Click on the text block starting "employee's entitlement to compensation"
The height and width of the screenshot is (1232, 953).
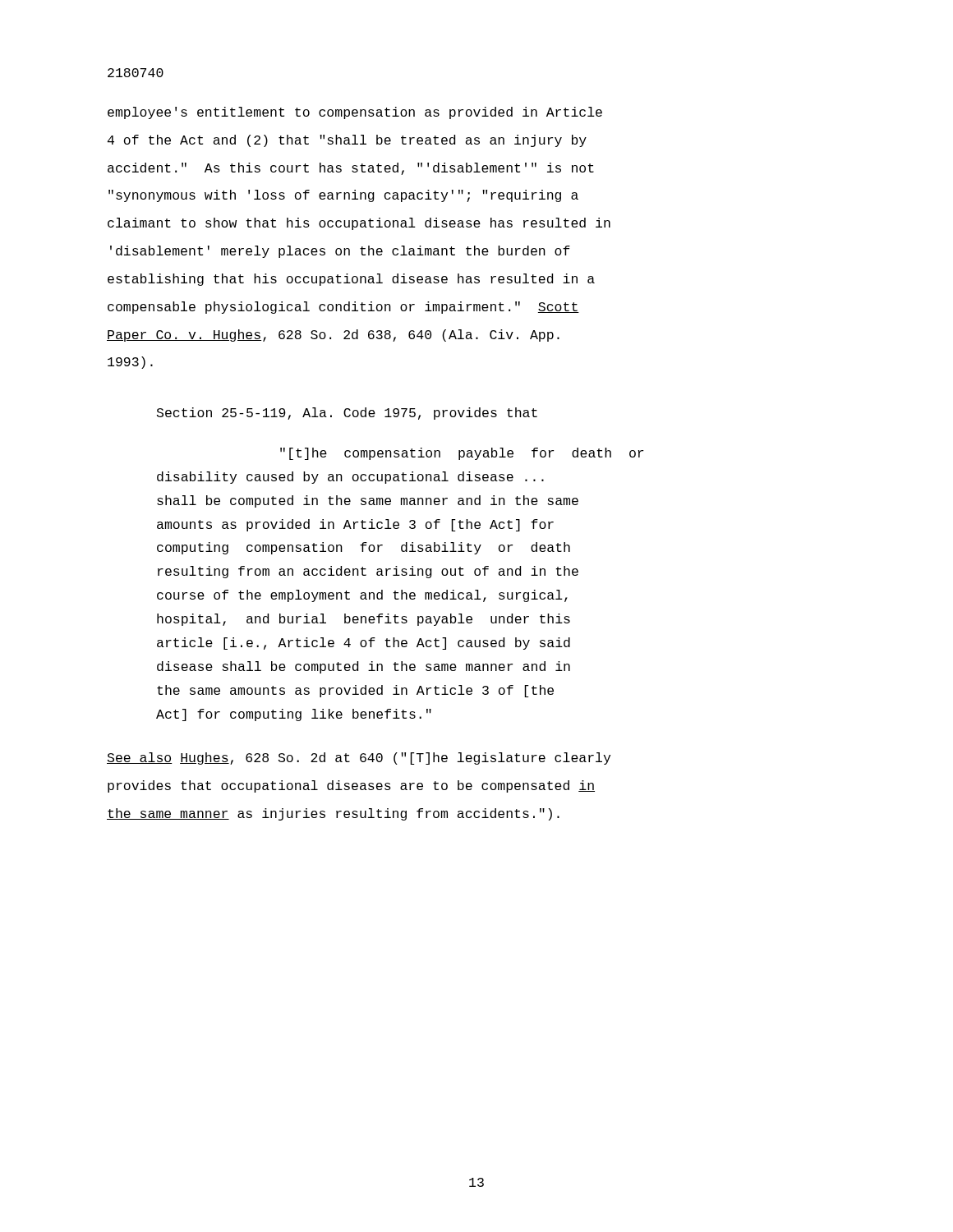359,238
